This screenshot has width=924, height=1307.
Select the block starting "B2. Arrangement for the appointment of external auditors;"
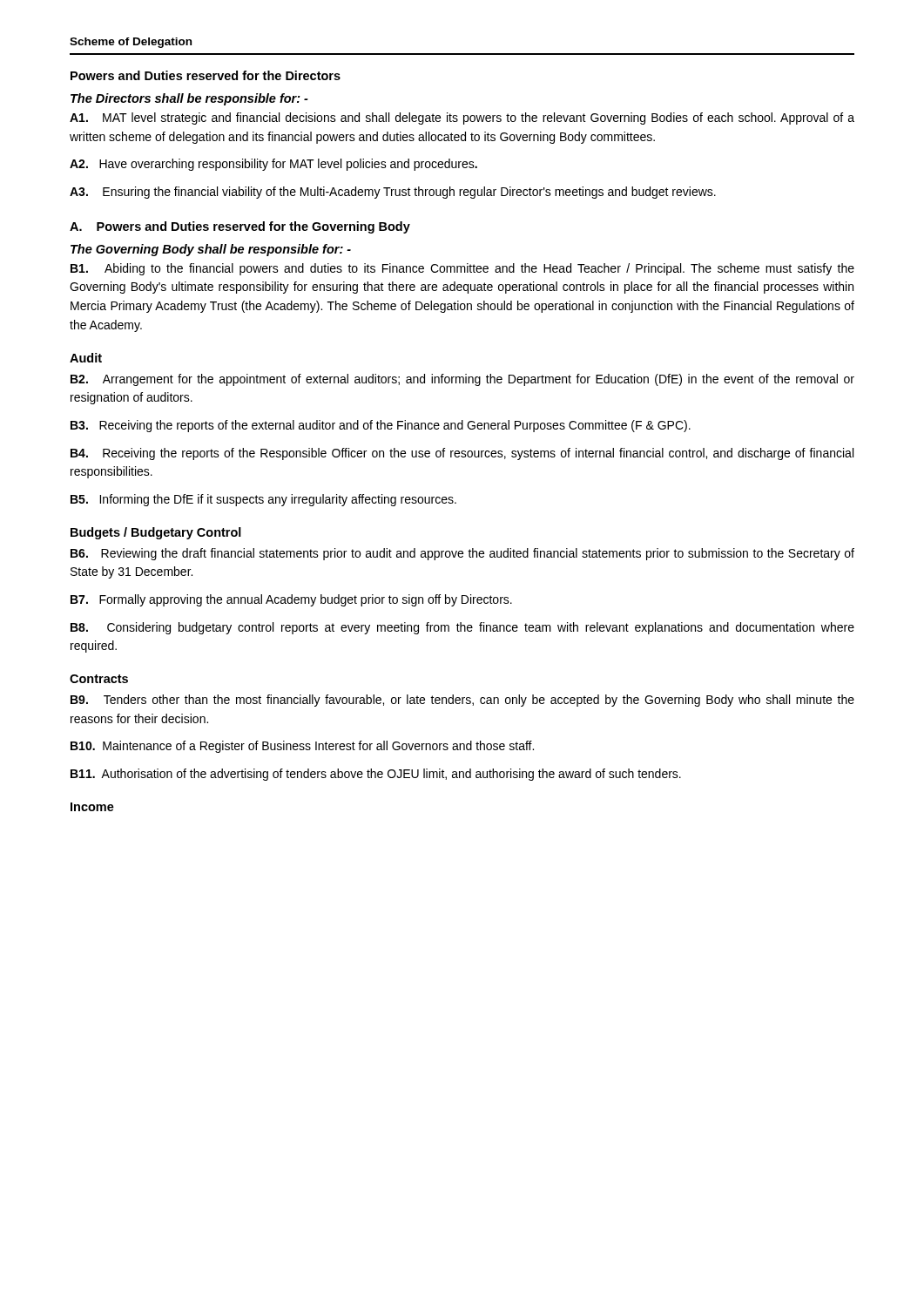(462, 388)
